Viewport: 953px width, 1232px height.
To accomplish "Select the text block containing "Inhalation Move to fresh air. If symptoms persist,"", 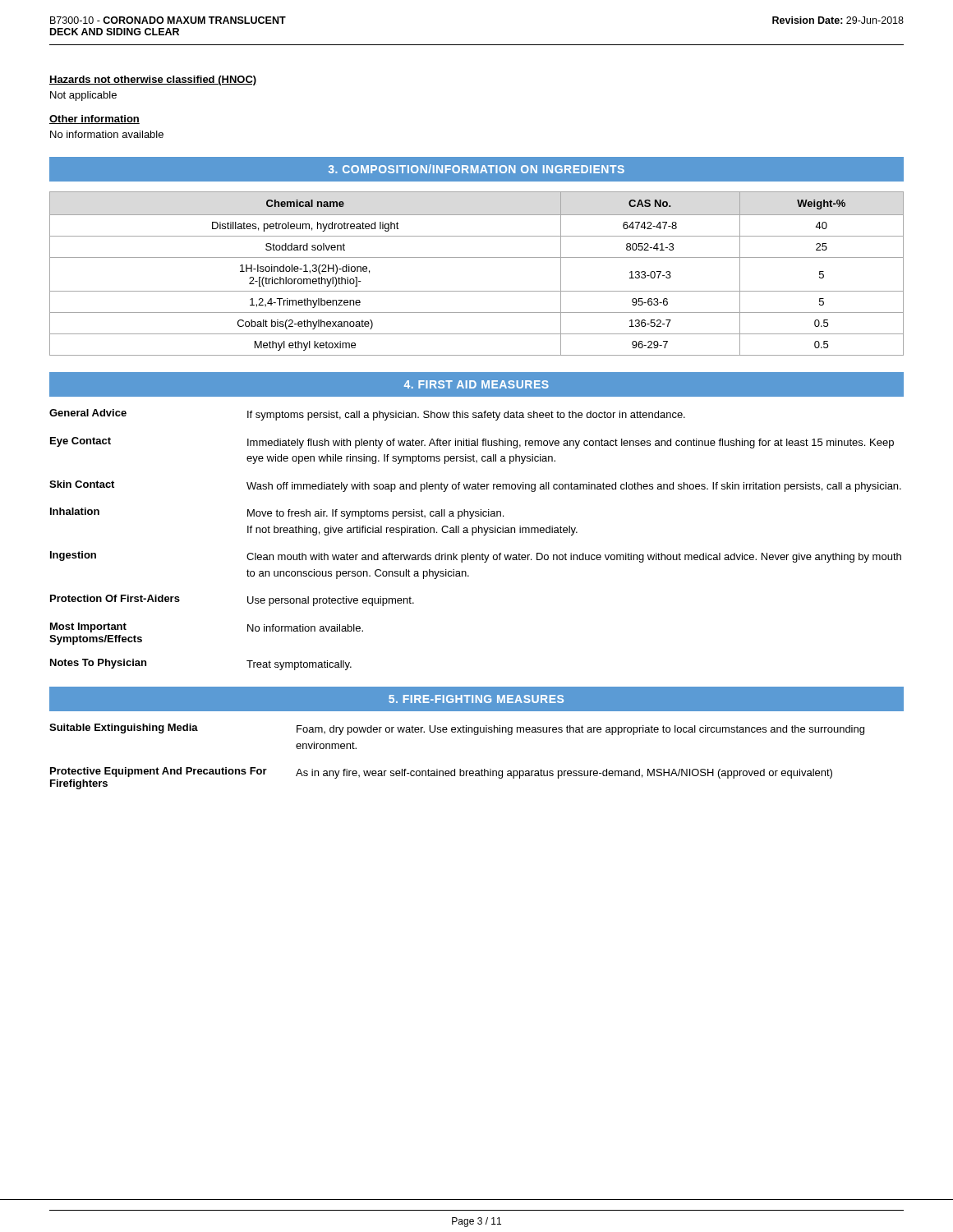I will point(476,521).
